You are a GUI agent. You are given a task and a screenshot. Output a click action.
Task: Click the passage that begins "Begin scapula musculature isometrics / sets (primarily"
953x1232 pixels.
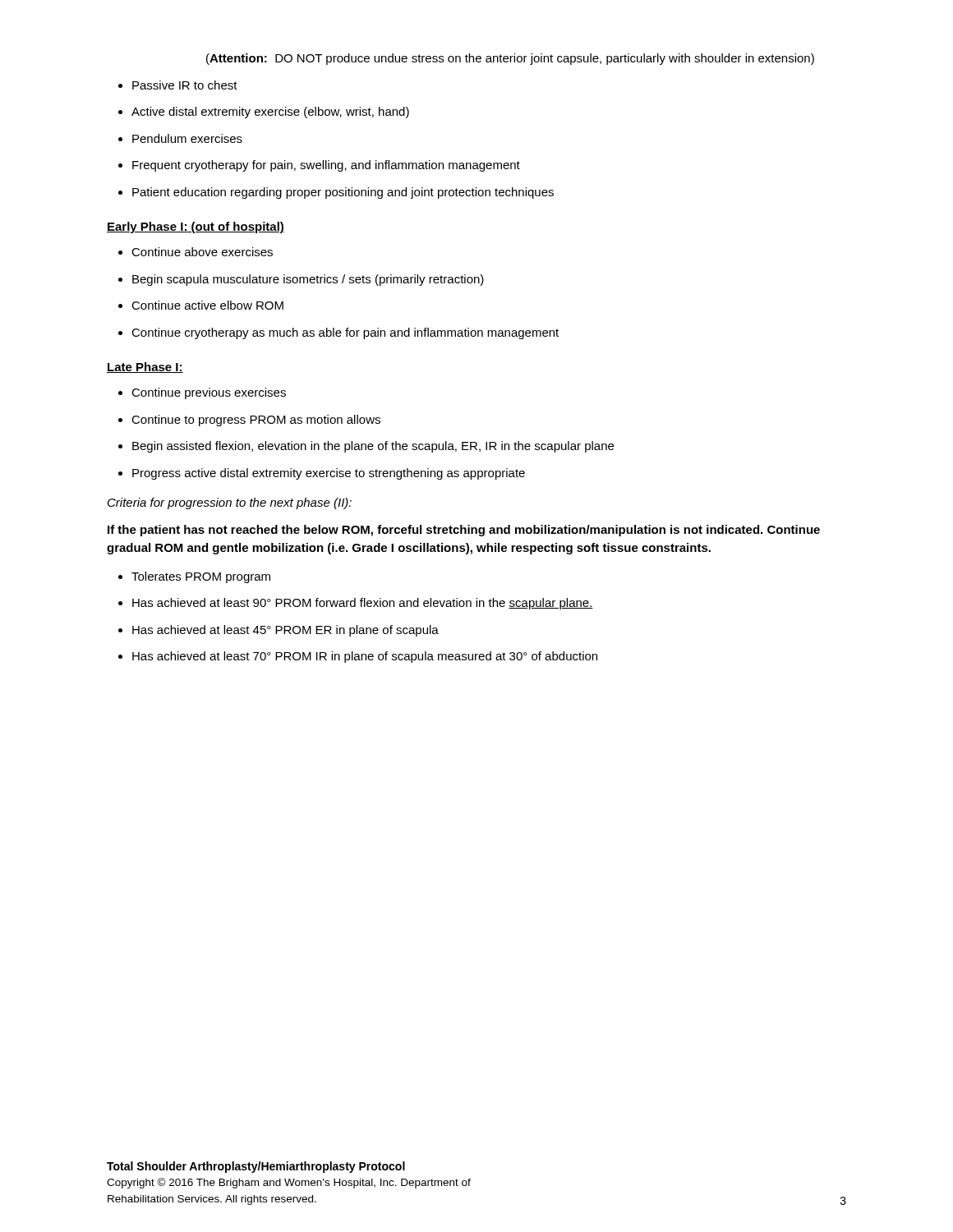[x=476, y=279]
